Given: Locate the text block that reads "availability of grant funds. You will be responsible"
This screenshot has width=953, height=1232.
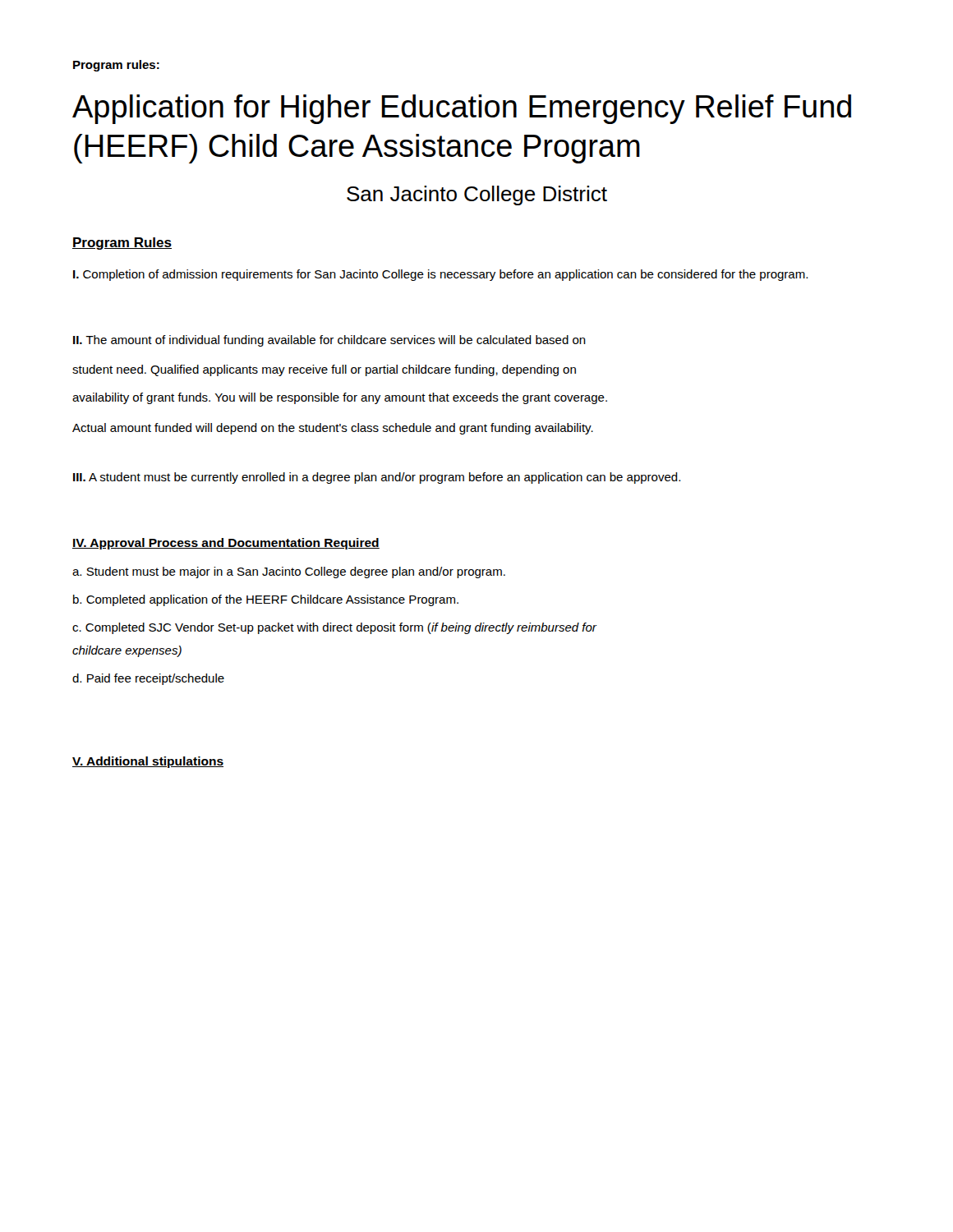Looking at the screenshot, I should pyautogui.click(x=340, y=397).
